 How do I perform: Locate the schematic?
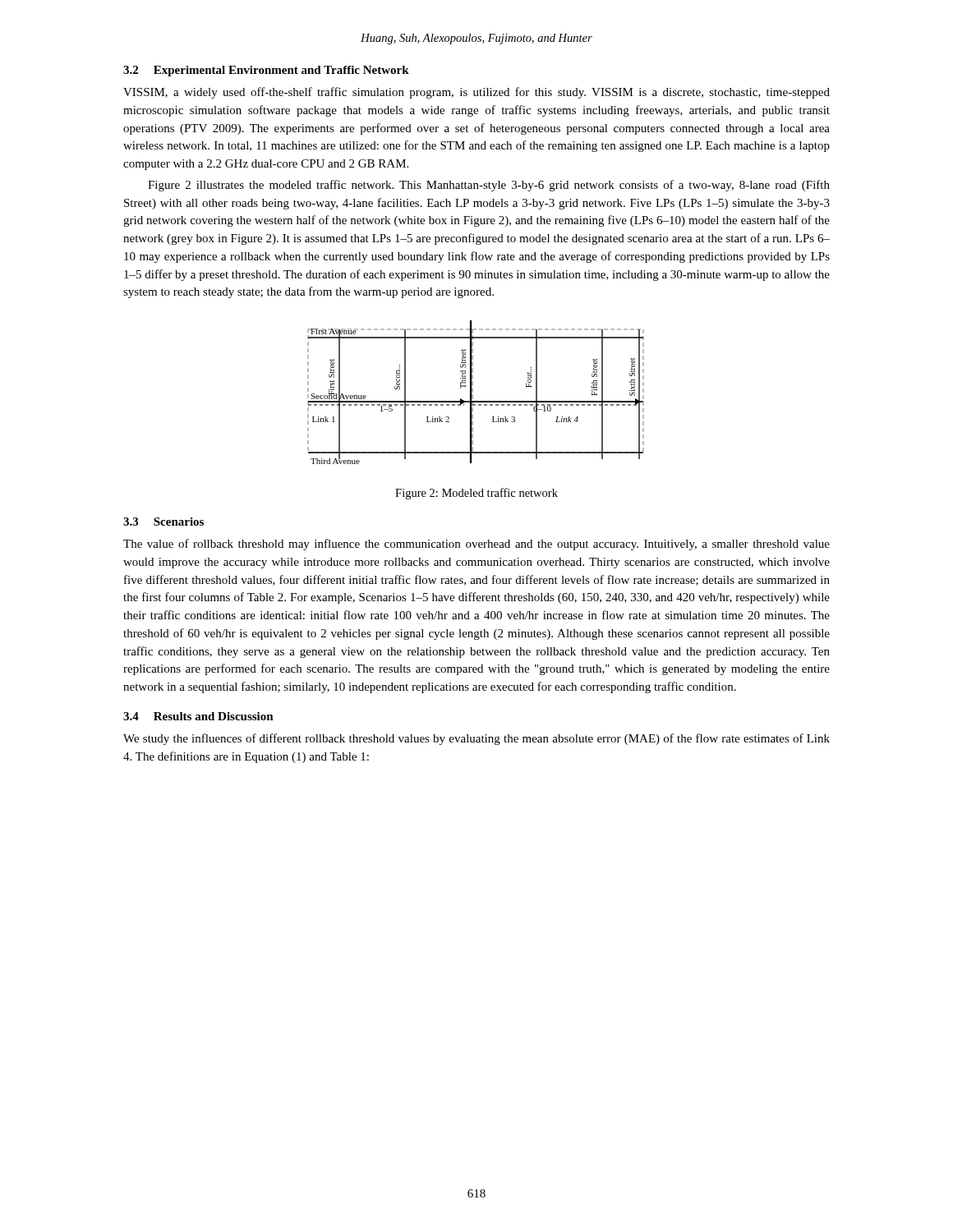pos(476,401)
